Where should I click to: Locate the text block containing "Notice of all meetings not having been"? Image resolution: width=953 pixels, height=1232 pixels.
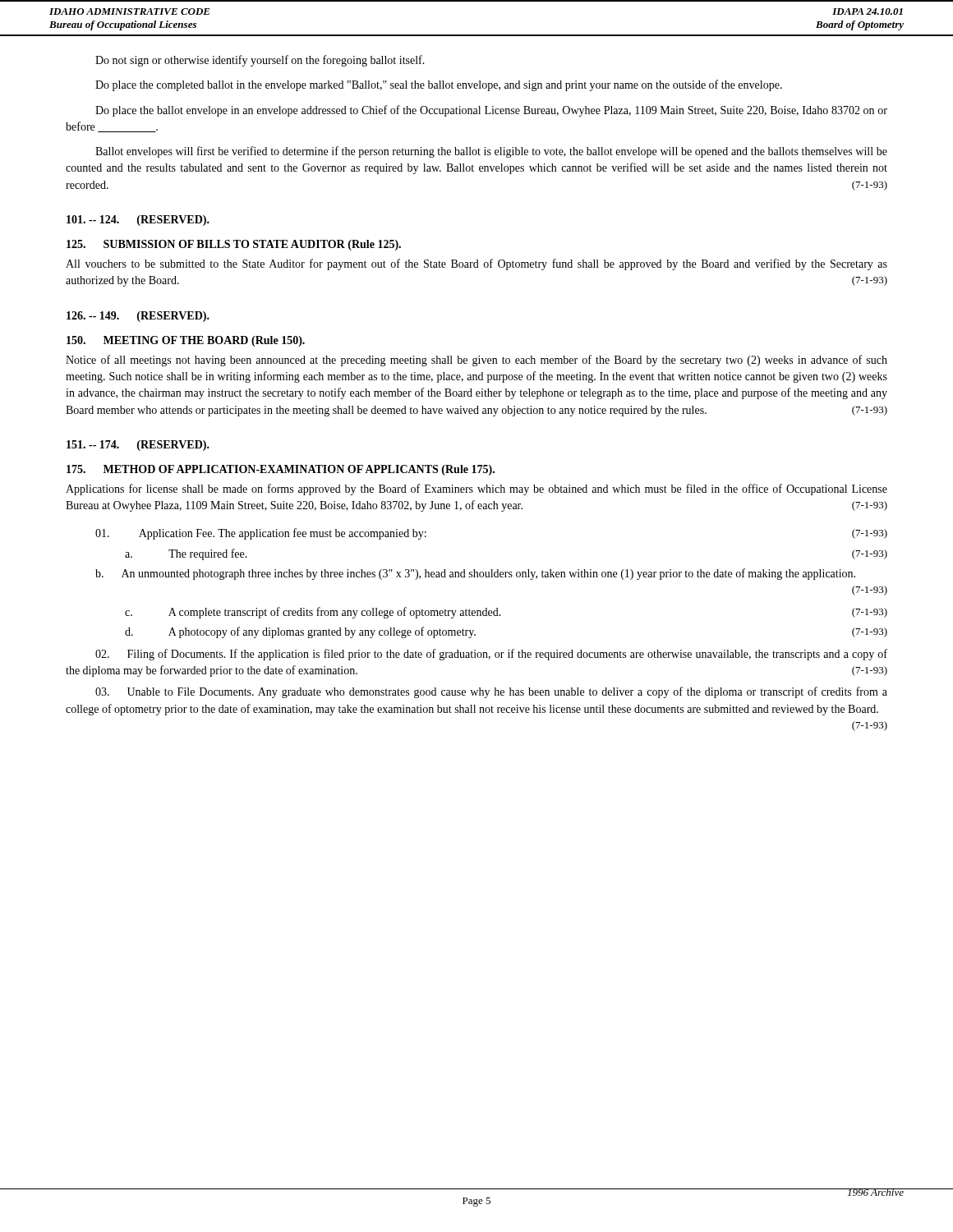pyautogui.click(x=476, y=385)
